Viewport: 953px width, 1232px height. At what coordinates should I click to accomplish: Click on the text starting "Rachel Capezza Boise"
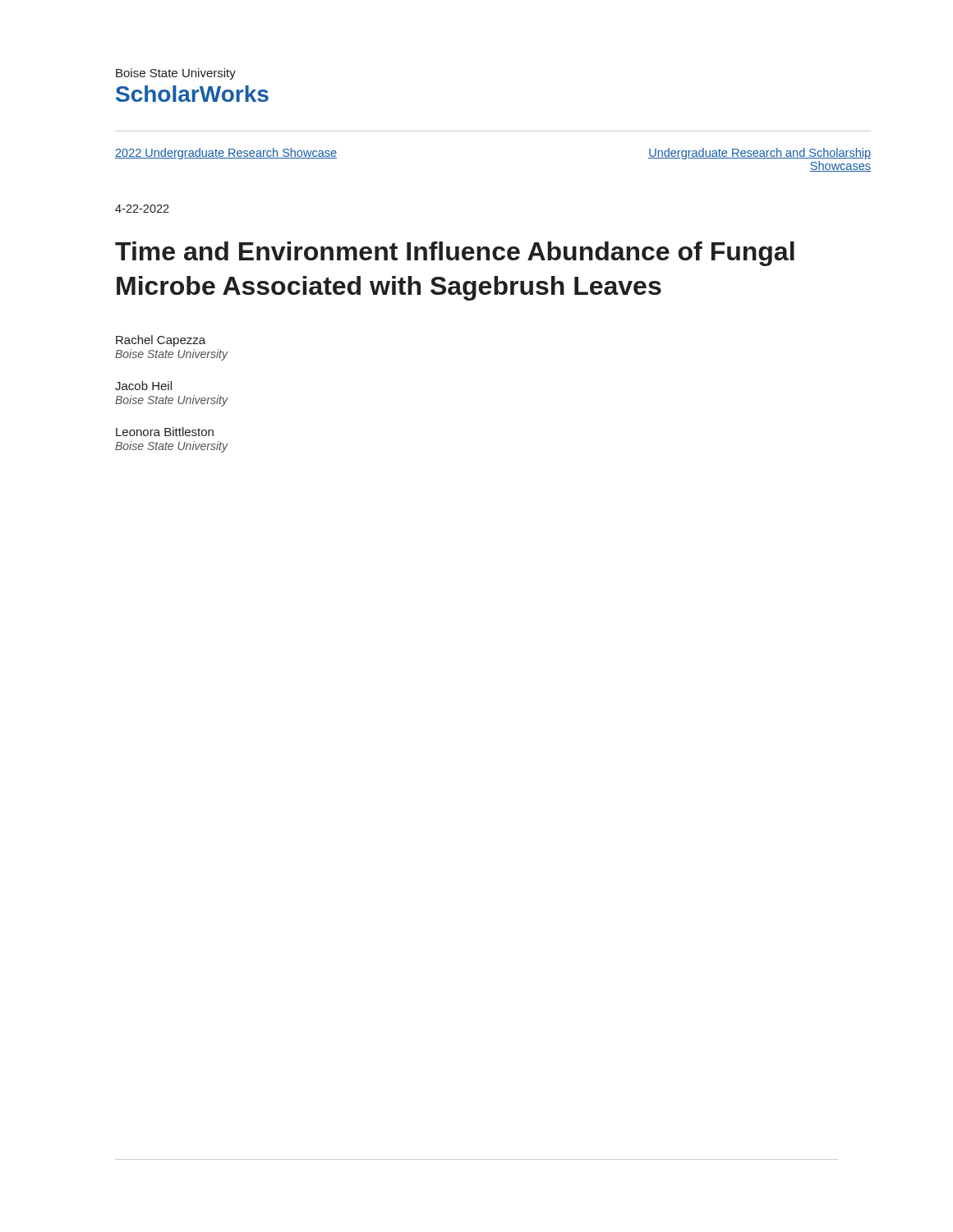161,341
